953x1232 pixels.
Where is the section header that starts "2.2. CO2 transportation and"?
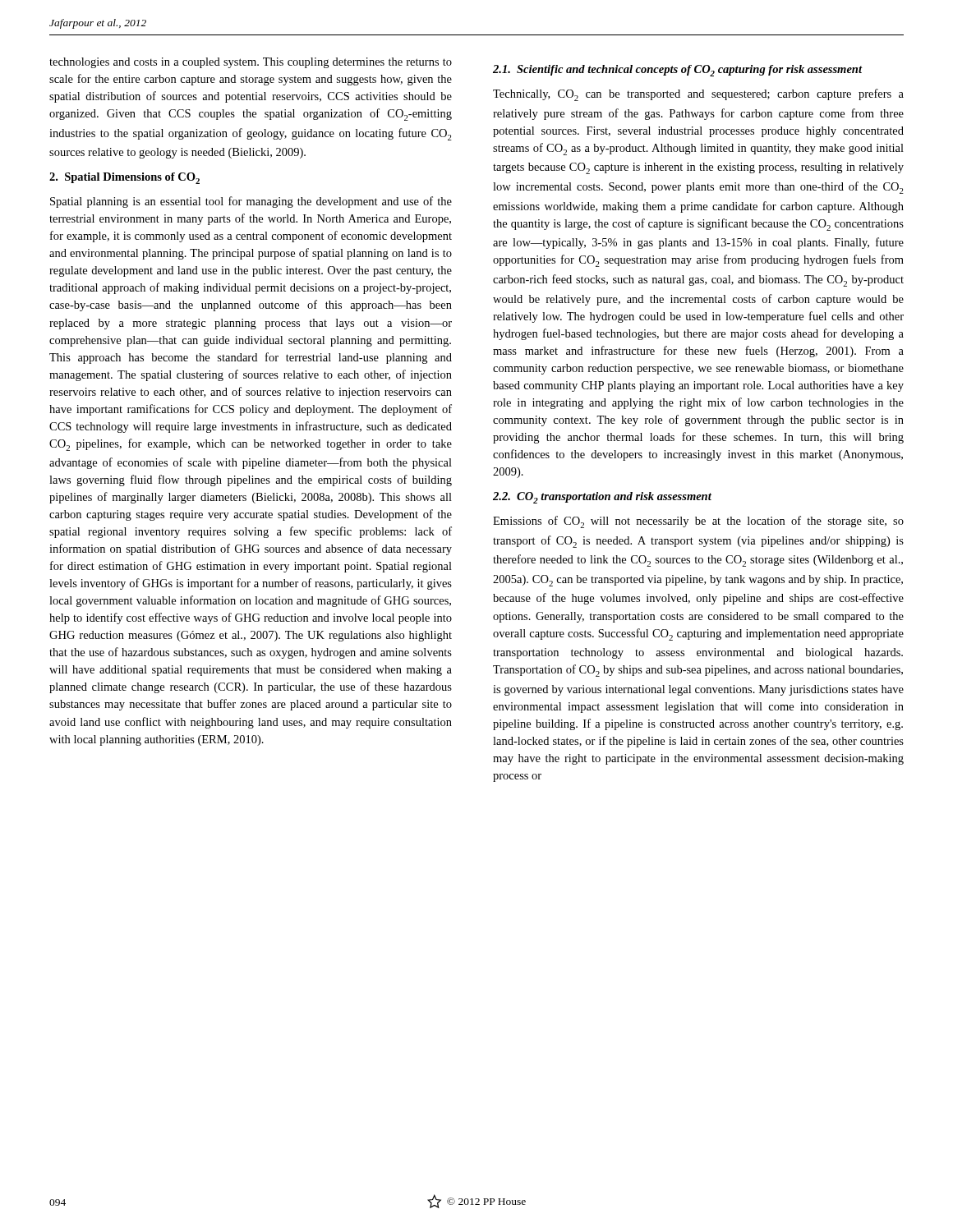click(x=602, y=497)
